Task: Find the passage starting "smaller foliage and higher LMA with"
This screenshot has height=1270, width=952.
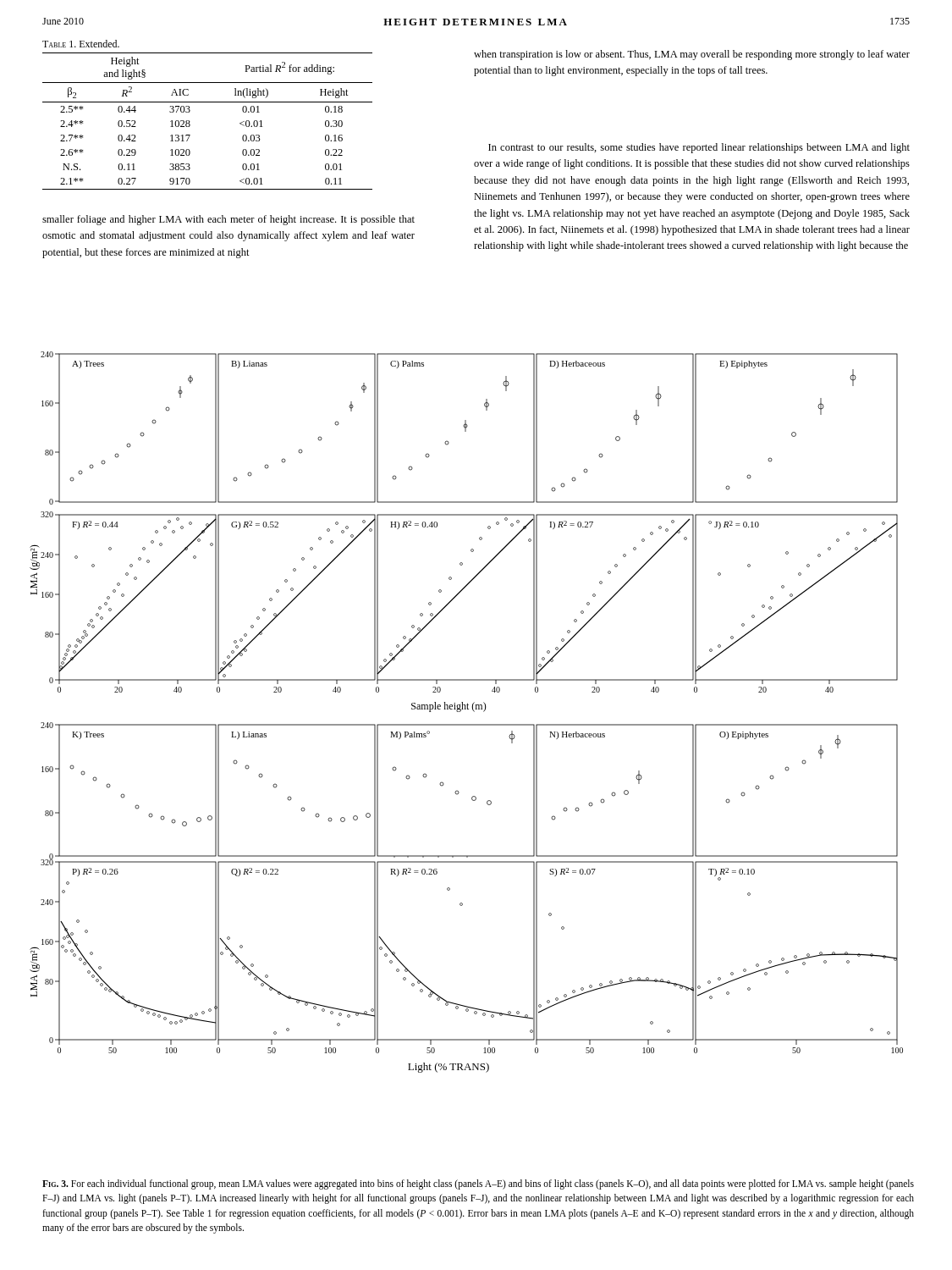Action: 228,236
